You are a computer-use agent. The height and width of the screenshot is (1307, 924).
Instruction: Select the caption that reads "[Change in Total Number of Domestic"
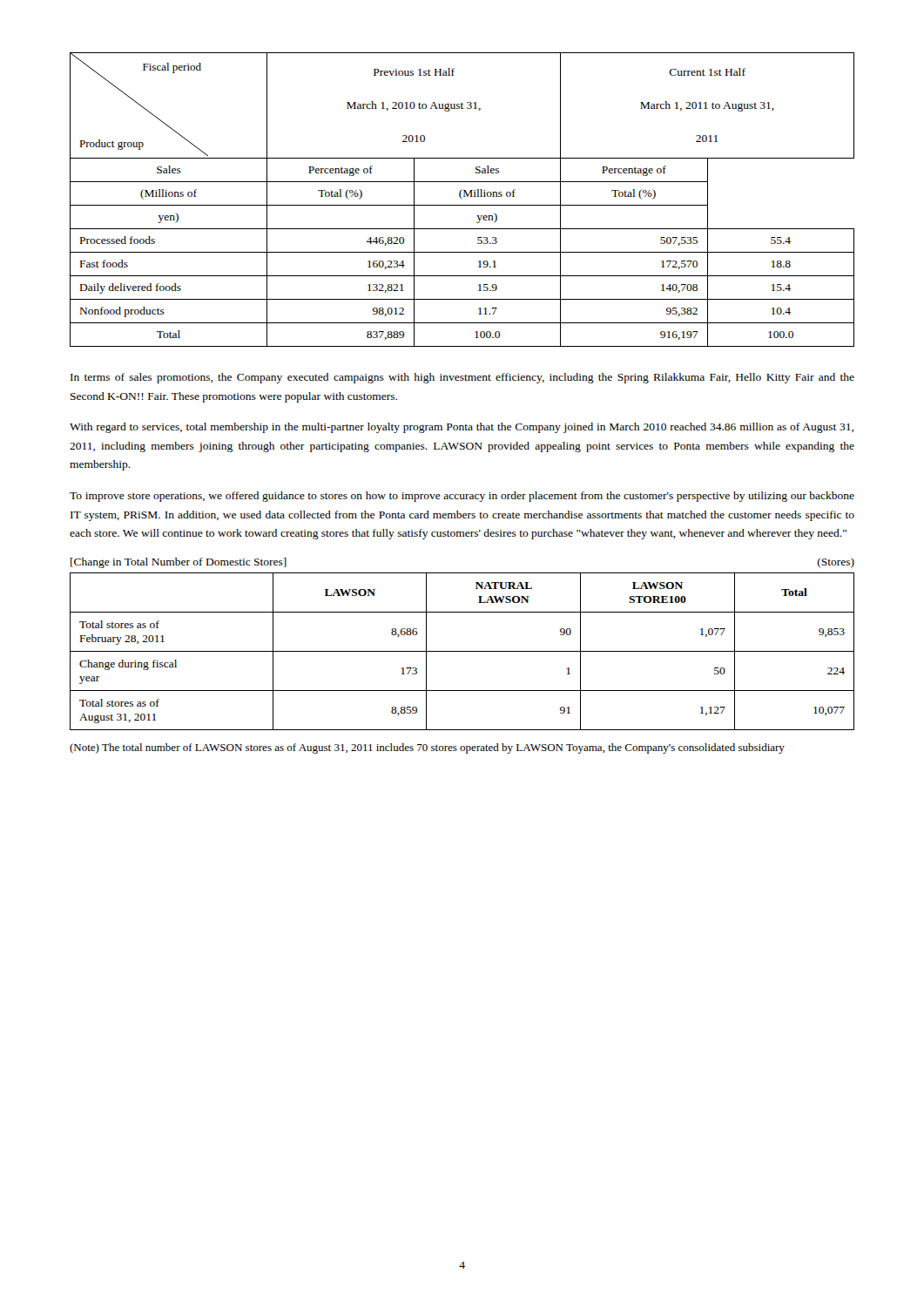click(x=462, y=562)
